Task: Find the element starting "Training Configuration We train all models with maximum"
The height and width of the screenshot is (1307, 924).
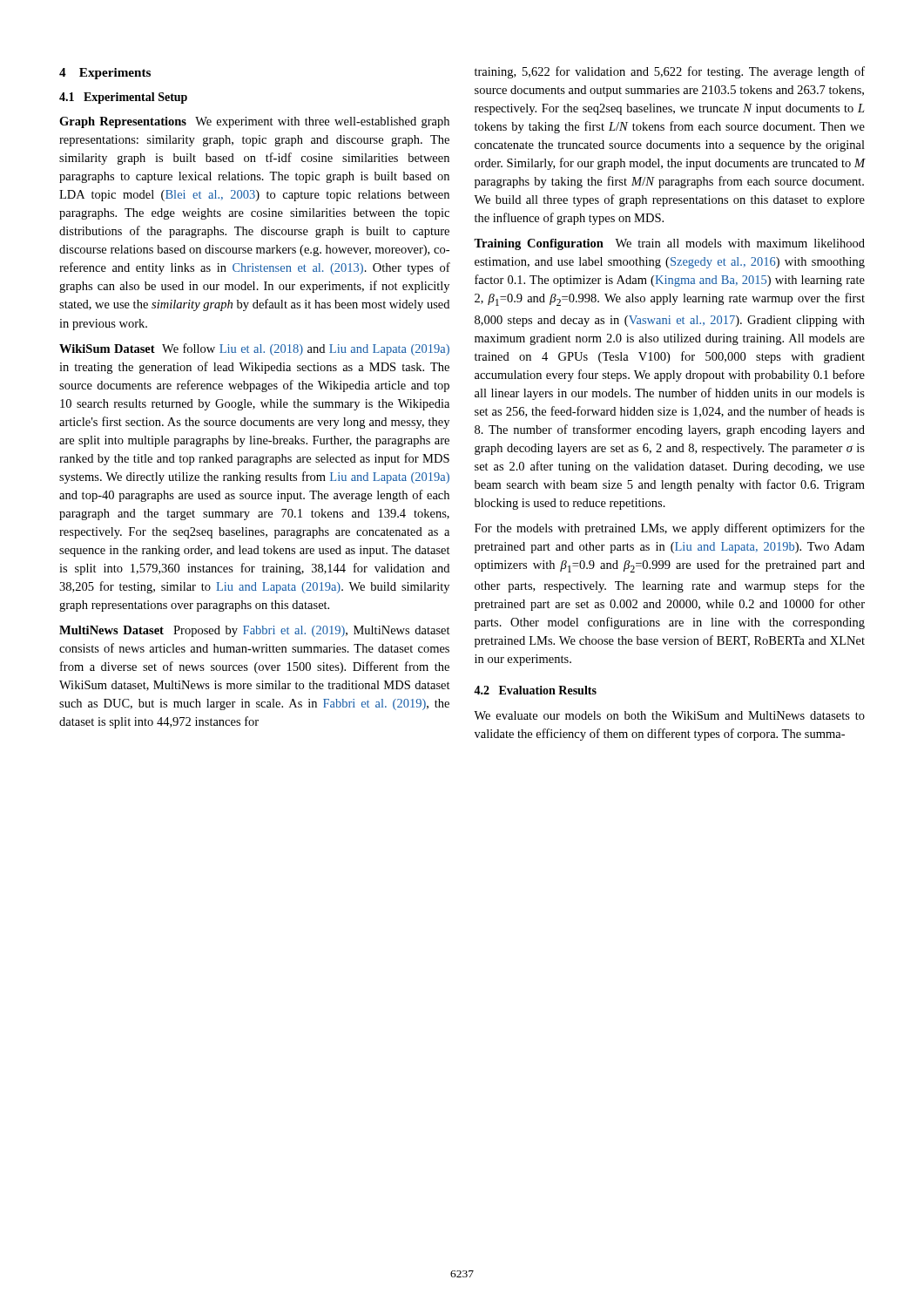Action: tap(669, 373)
